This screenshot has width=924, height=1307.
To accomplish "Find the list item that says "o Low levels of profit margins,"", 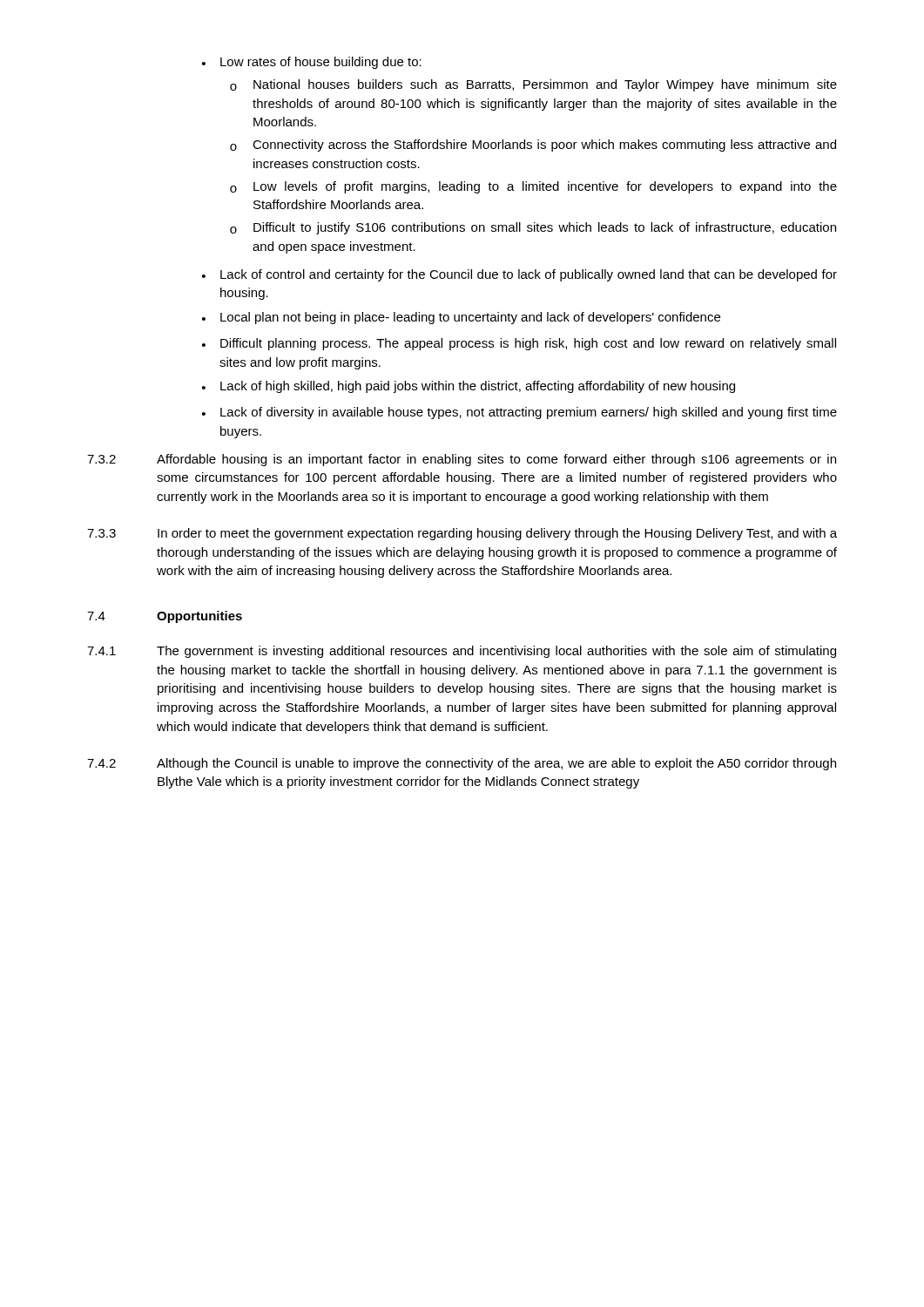I will pyautogui.click(x=528, y=195).
